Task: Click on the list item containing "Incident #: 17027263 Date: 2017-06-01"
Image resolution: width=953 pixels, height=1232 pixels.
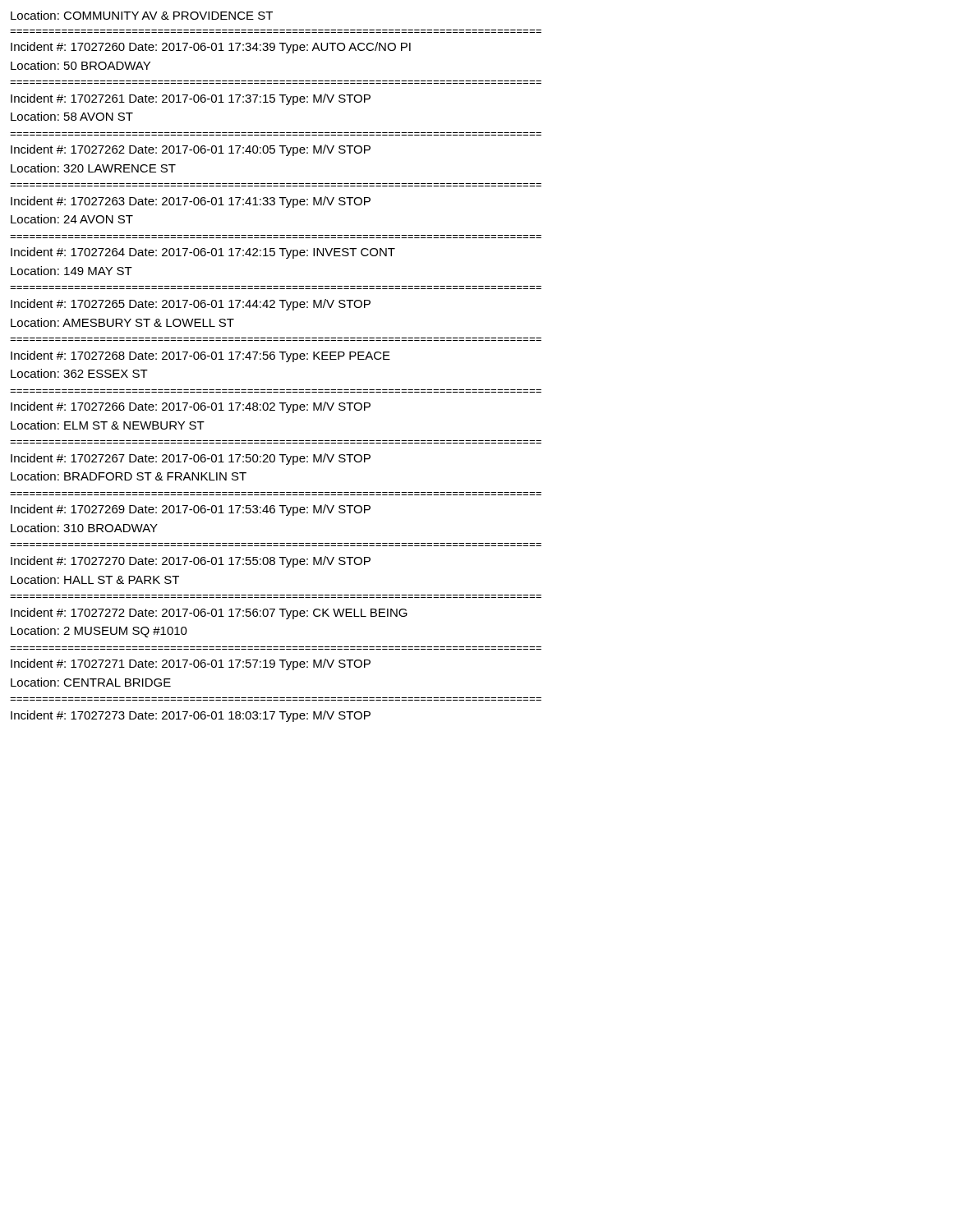Action: (191, 202)
